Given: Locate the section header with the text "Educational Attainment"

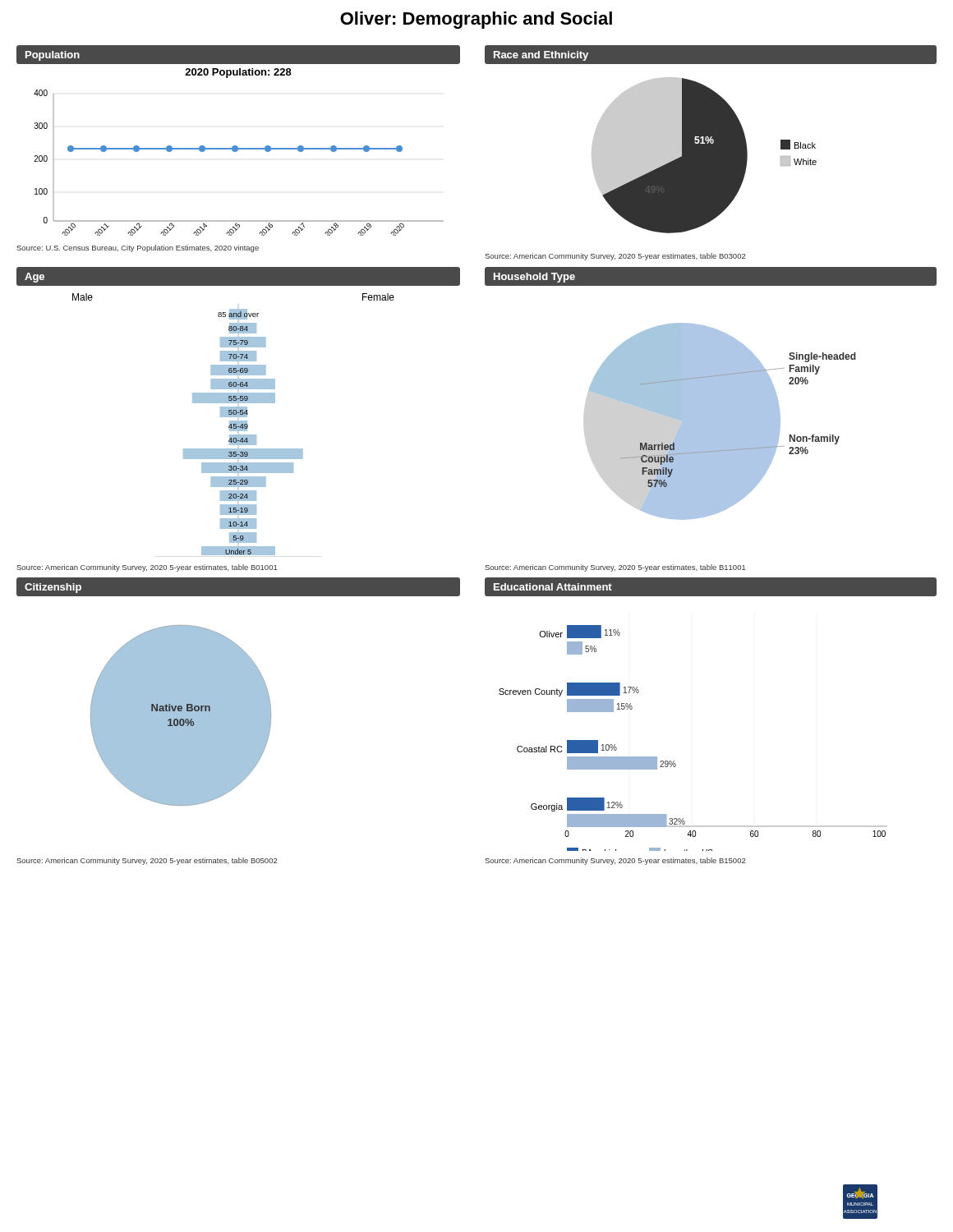Looking at the screenshot, I should tap(552, 587).
